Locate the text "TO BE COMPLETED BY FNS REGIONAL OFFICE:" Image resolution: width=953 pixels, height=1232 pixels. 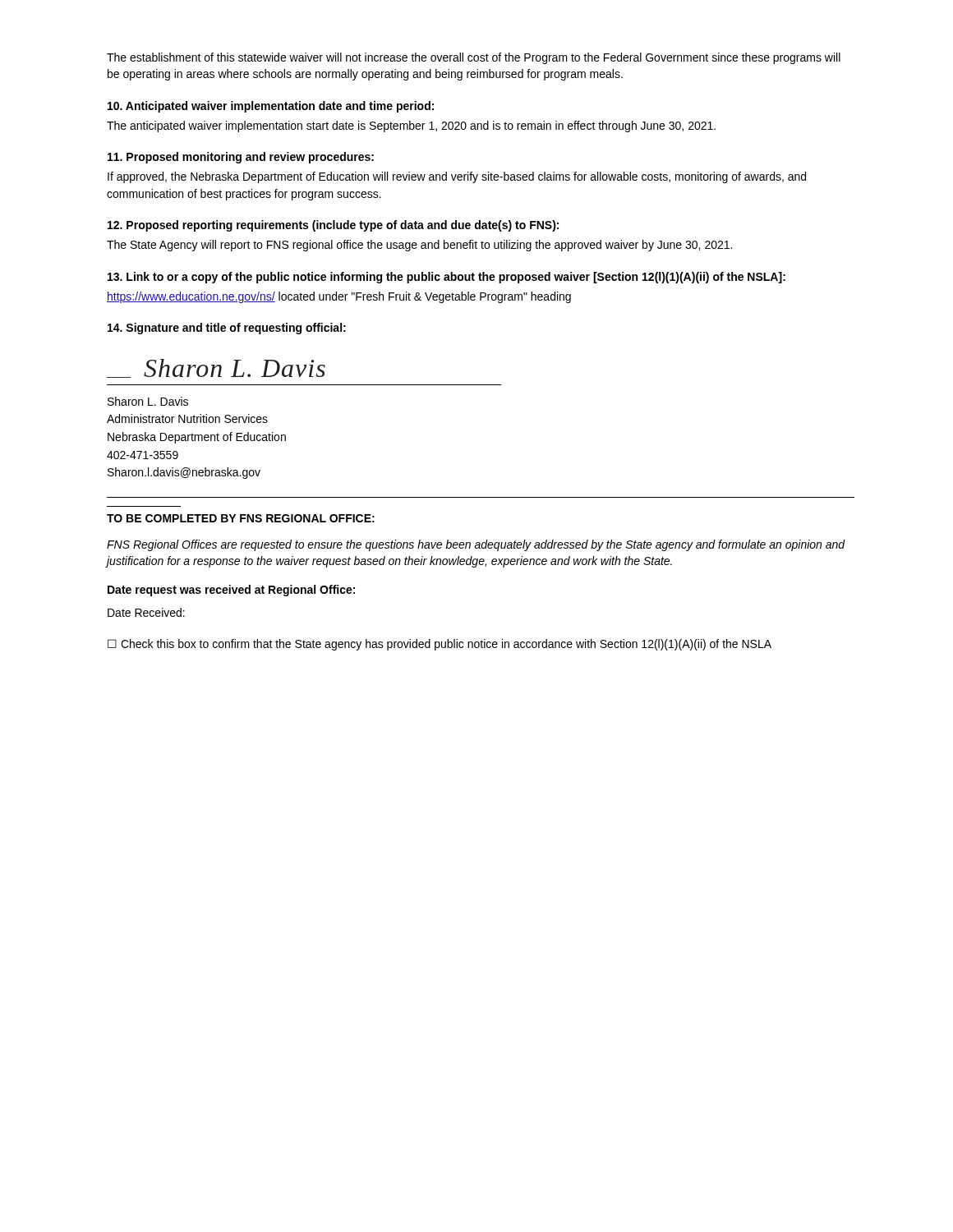[241, 518]
